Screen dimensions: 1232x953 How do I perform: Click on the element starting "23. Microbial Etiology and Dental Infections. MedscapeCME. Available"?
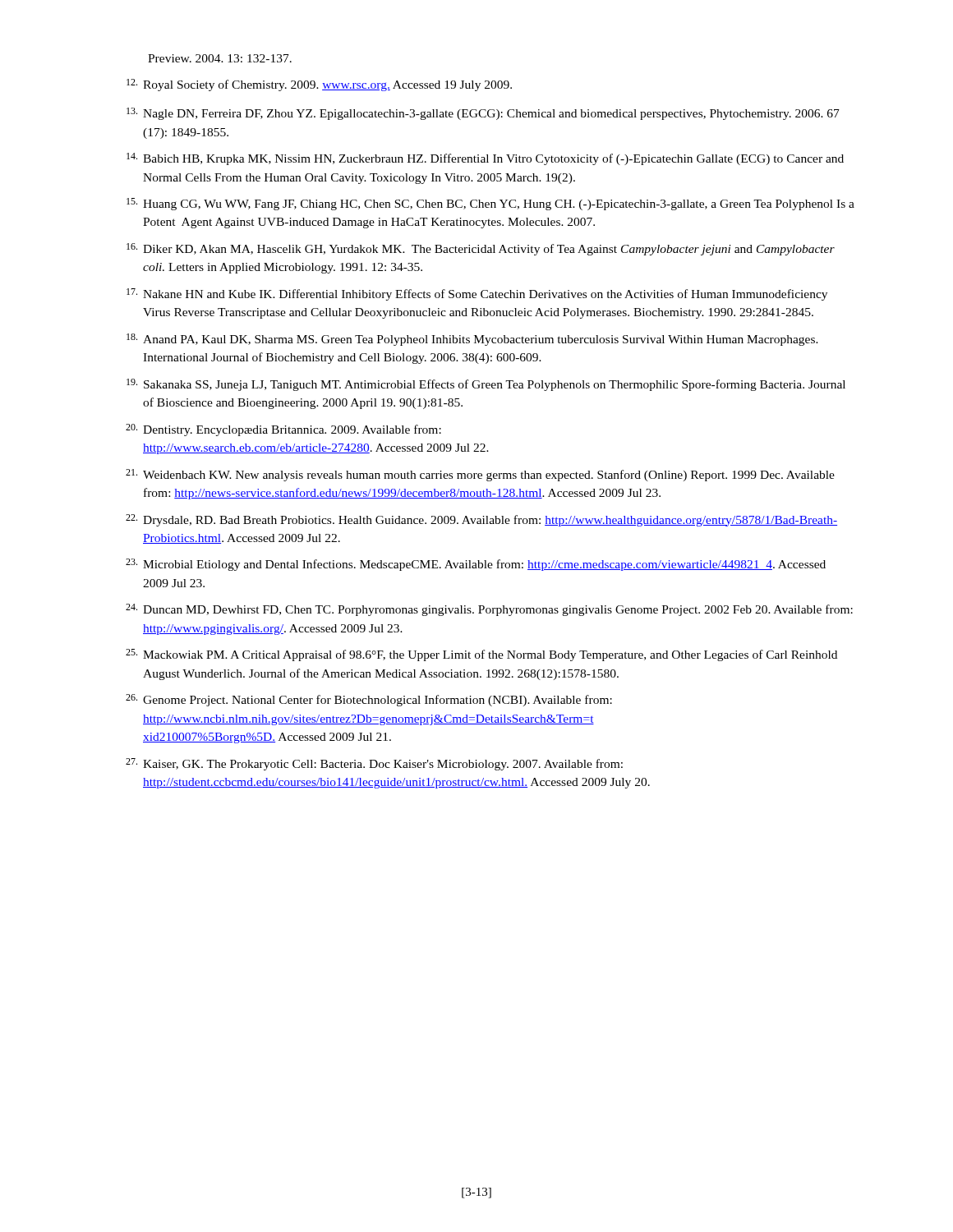coord(476,574)
